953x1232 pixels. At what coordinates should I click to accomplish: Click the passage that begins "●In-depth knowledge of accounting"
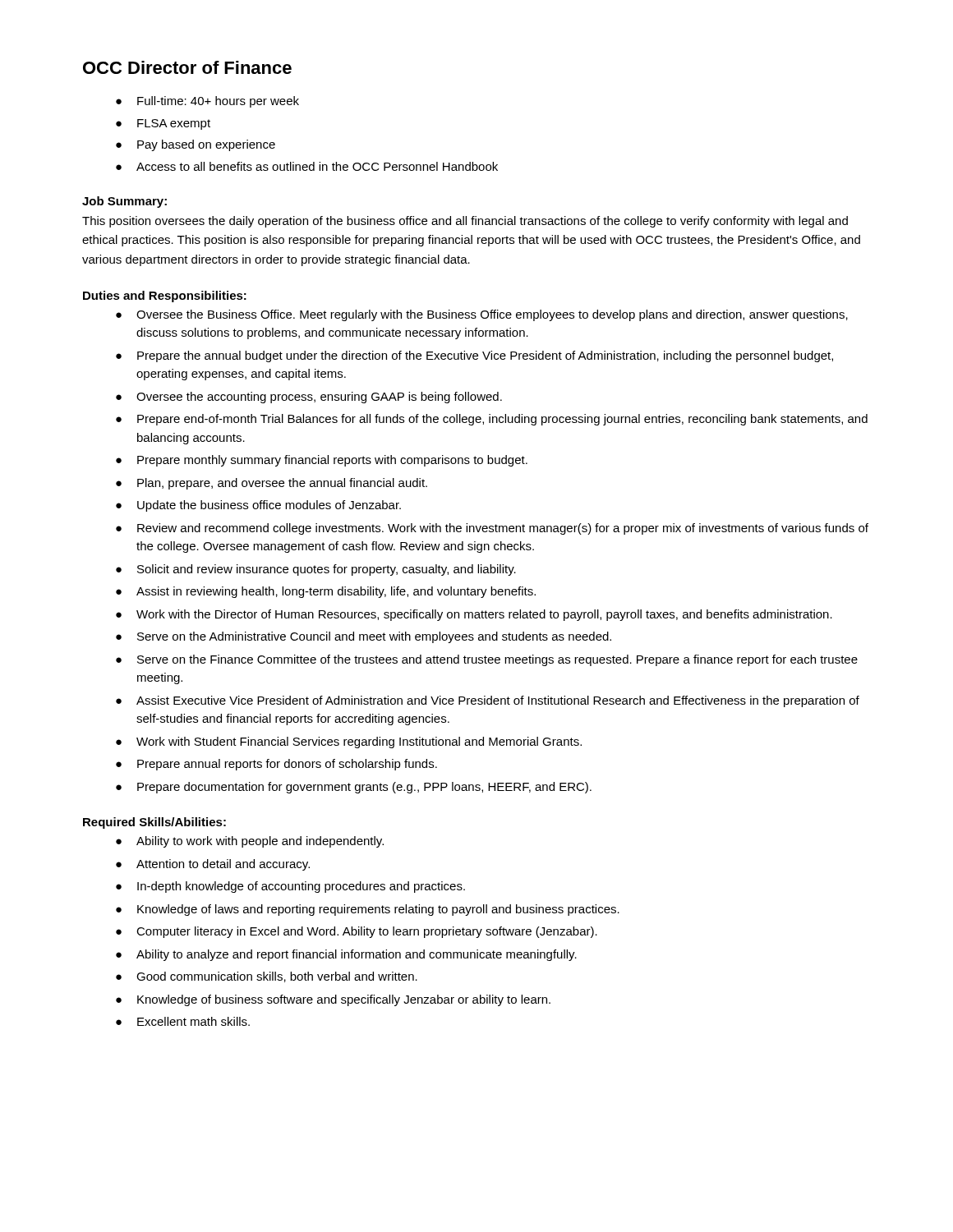pos(290,887)
